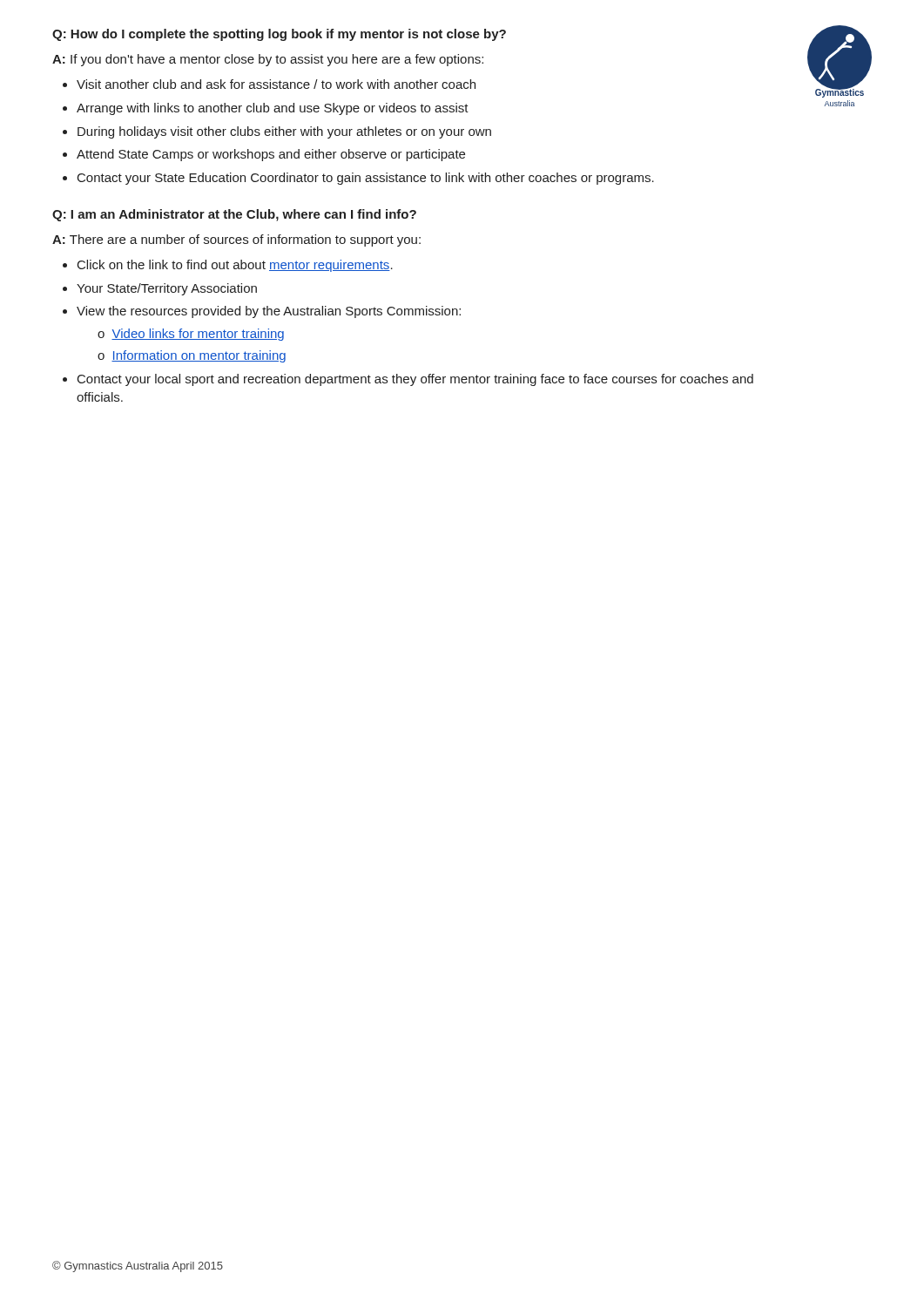
Task: Click on the logo
Action: pyautogui.click(x=840, y=67)
